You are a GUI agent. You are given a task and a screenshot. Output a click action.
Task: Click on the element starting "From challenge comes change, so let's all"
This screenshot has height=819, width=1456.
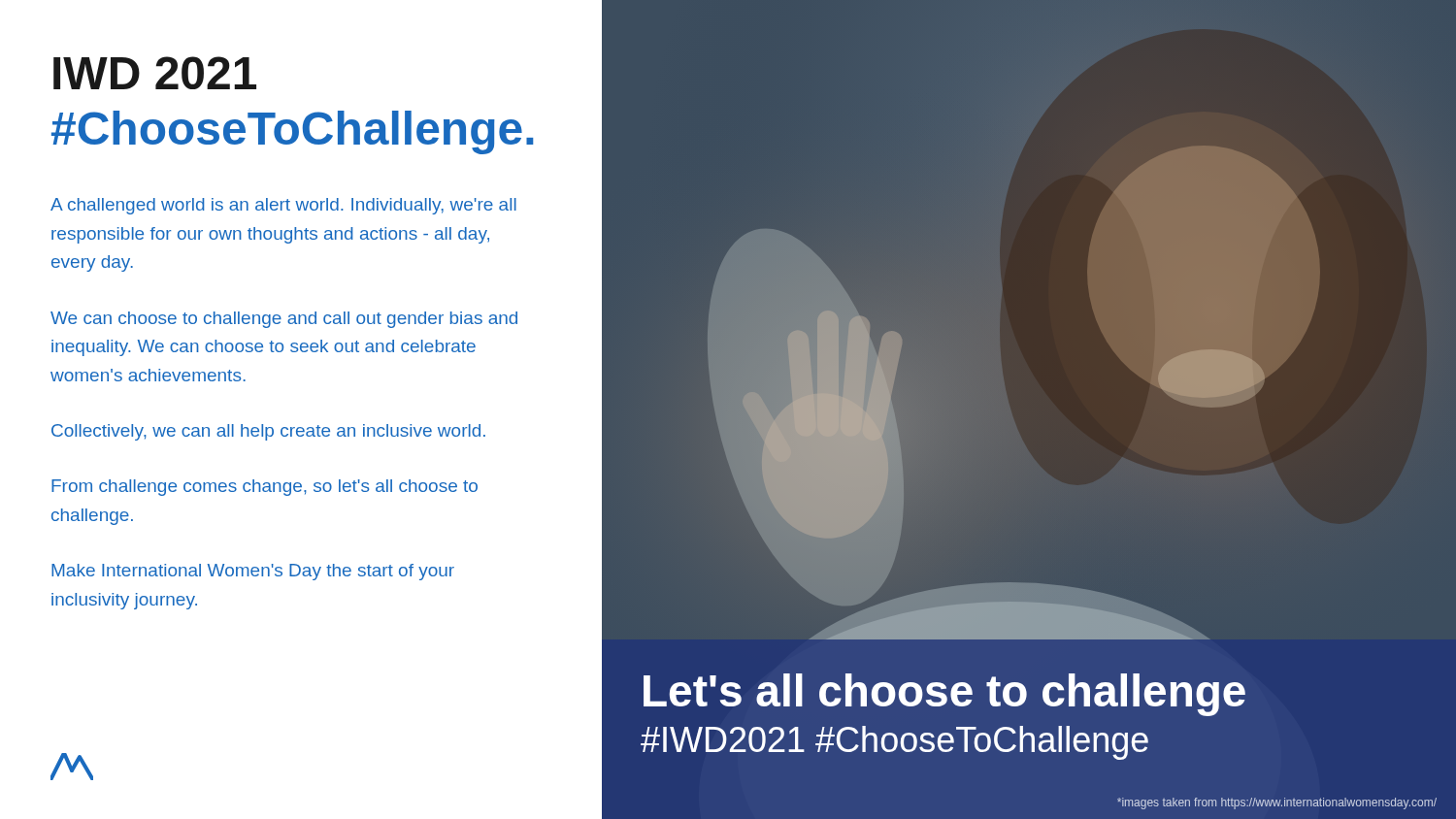tap(264, 500)
